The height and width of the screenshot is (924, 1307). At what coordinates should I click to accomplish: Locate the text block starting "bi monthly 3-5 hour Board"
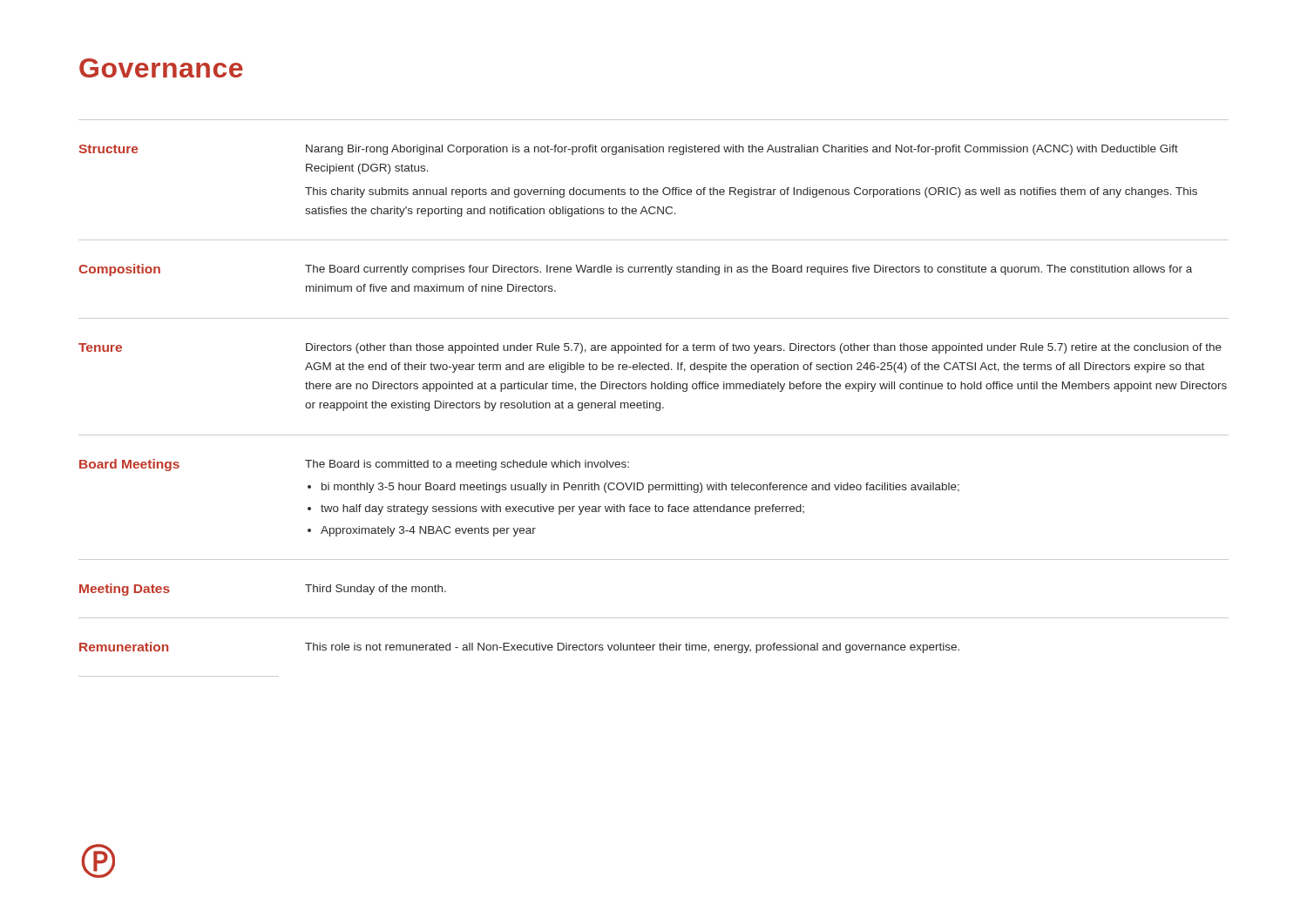pos(640,486)
